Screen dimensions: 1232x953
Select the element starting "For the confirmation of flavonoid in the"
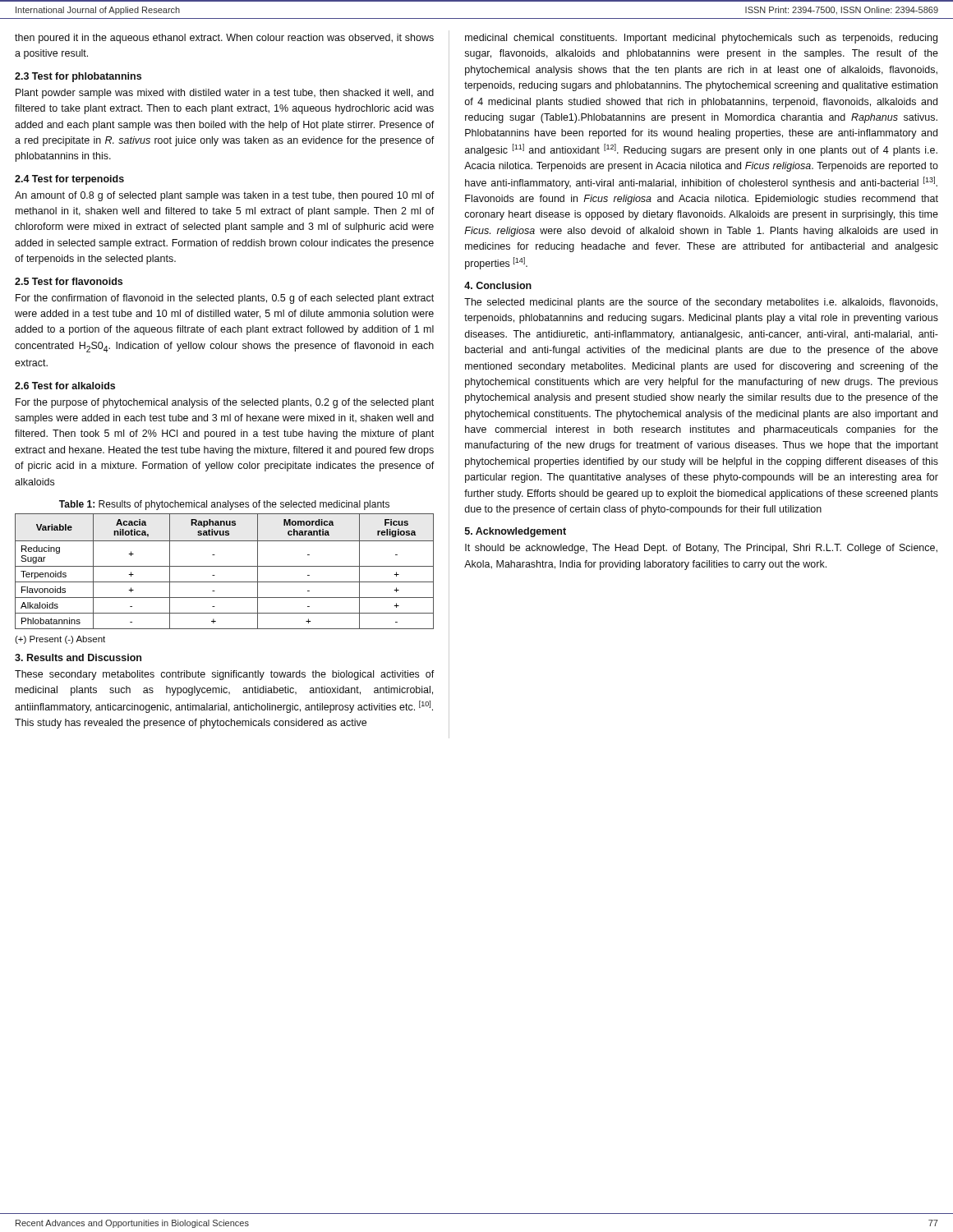click(224, 330)
